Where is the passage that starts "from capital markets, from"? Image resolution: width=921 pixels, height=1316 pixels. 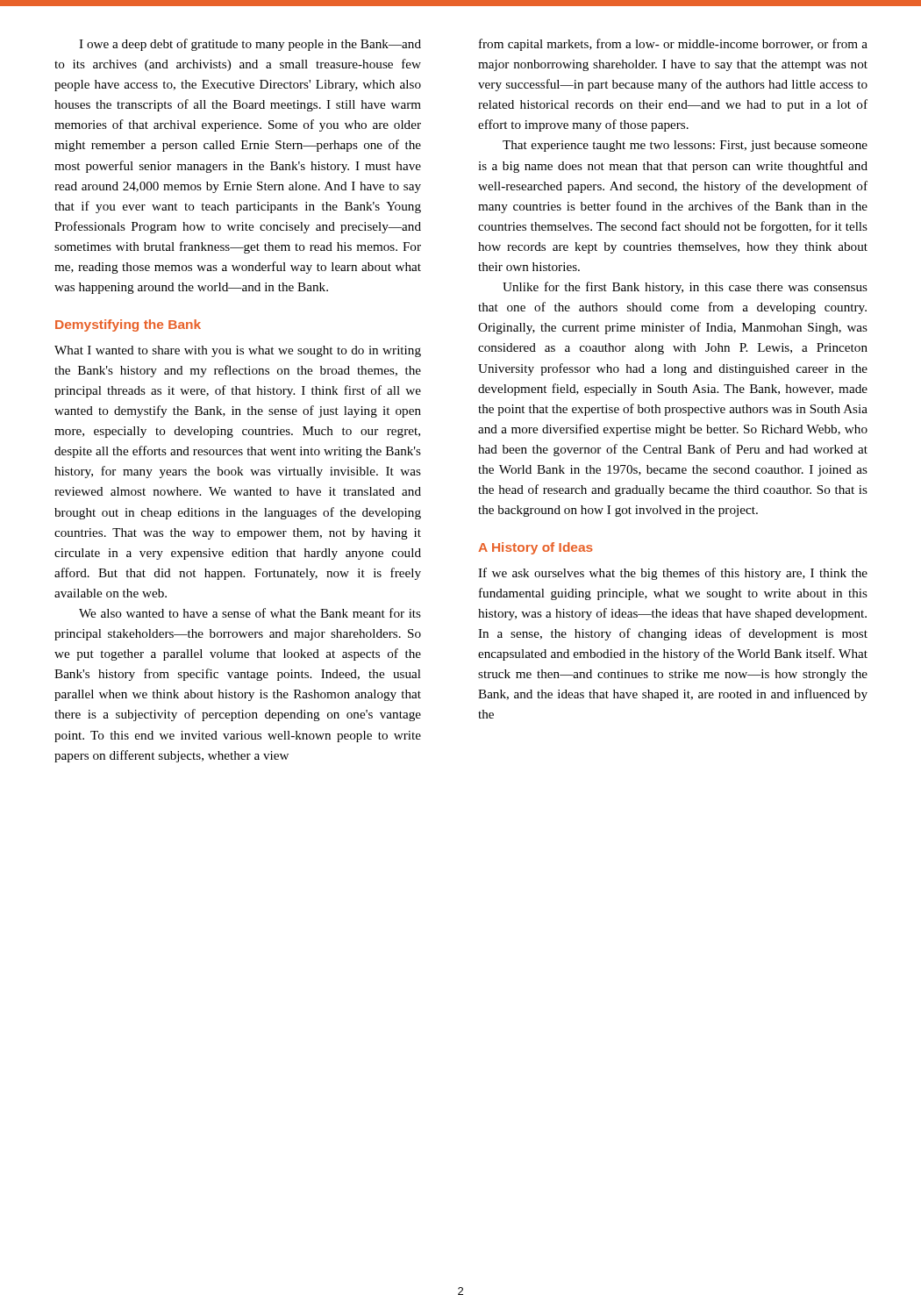(673, 276)
